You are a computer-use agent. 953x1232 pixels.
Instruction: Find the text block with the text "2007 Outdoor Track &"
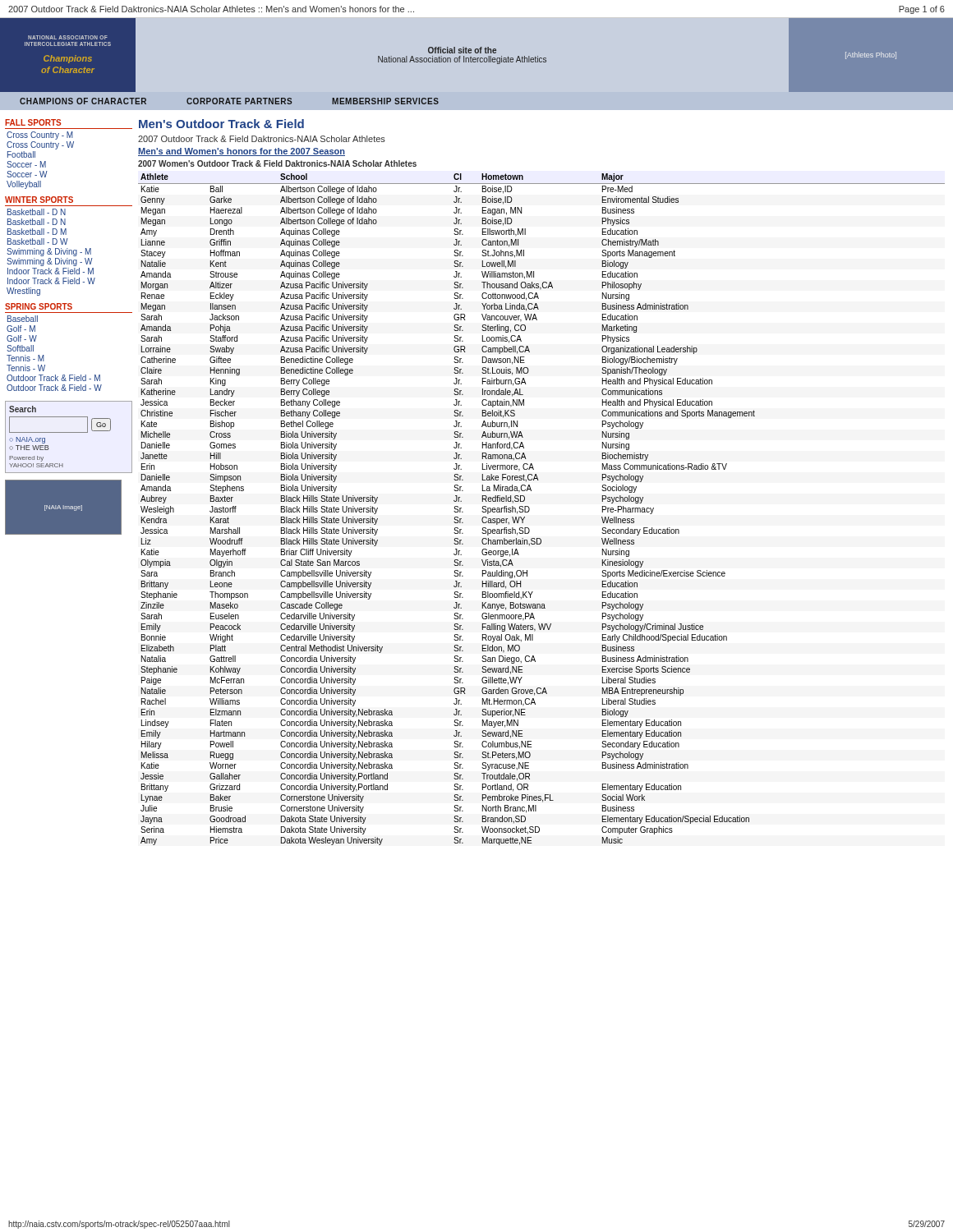(x=262, y=139)
